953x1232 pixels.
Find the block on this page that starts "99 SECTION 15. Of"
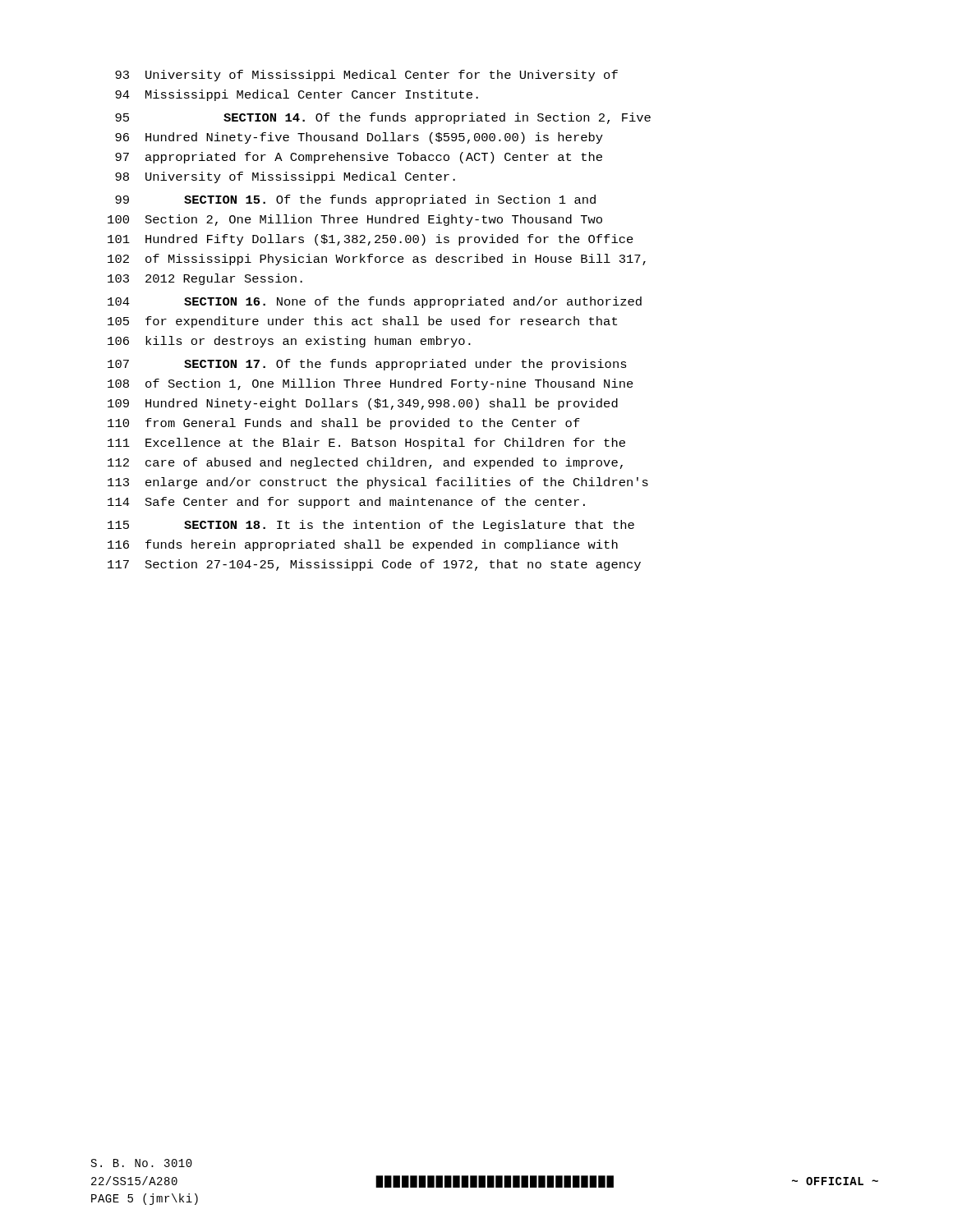point(485,240)
